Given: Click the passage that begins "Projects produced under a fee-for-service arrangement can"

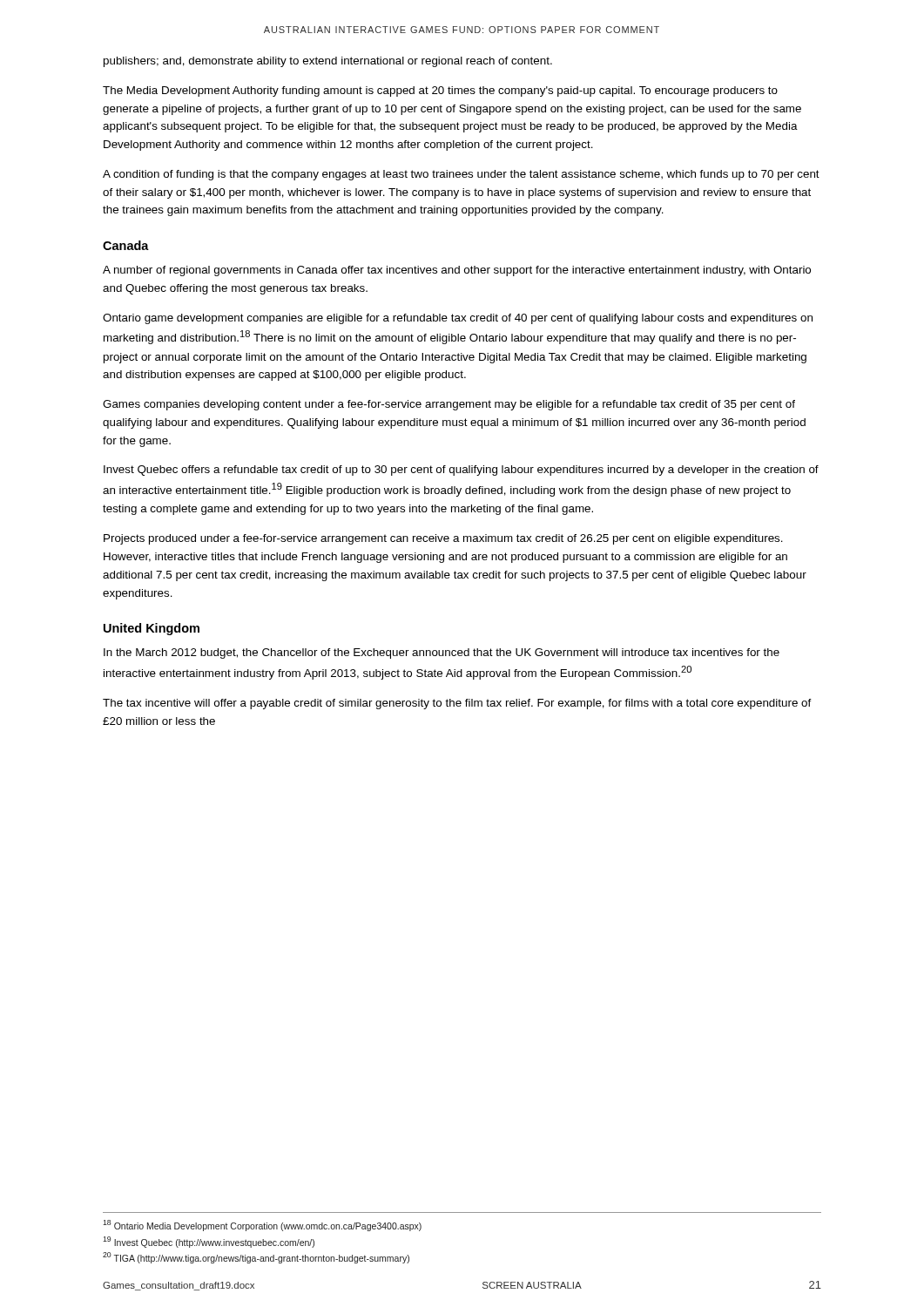Looking at the screenshot, I should point(454,565).
